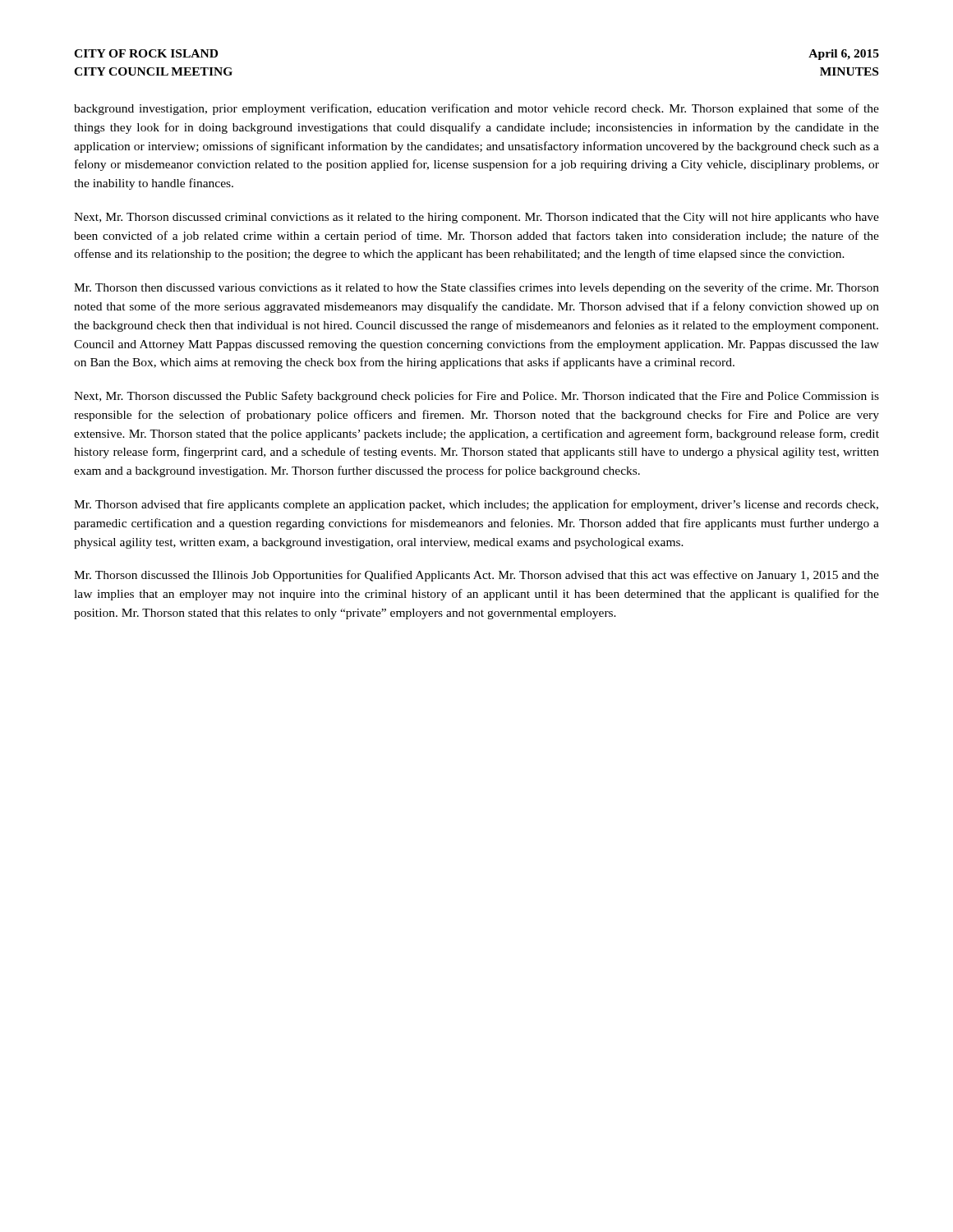
Task: Click on the text block that says "Next, Mr. Thorson discussed criminal"
Action: pos(476,235)
